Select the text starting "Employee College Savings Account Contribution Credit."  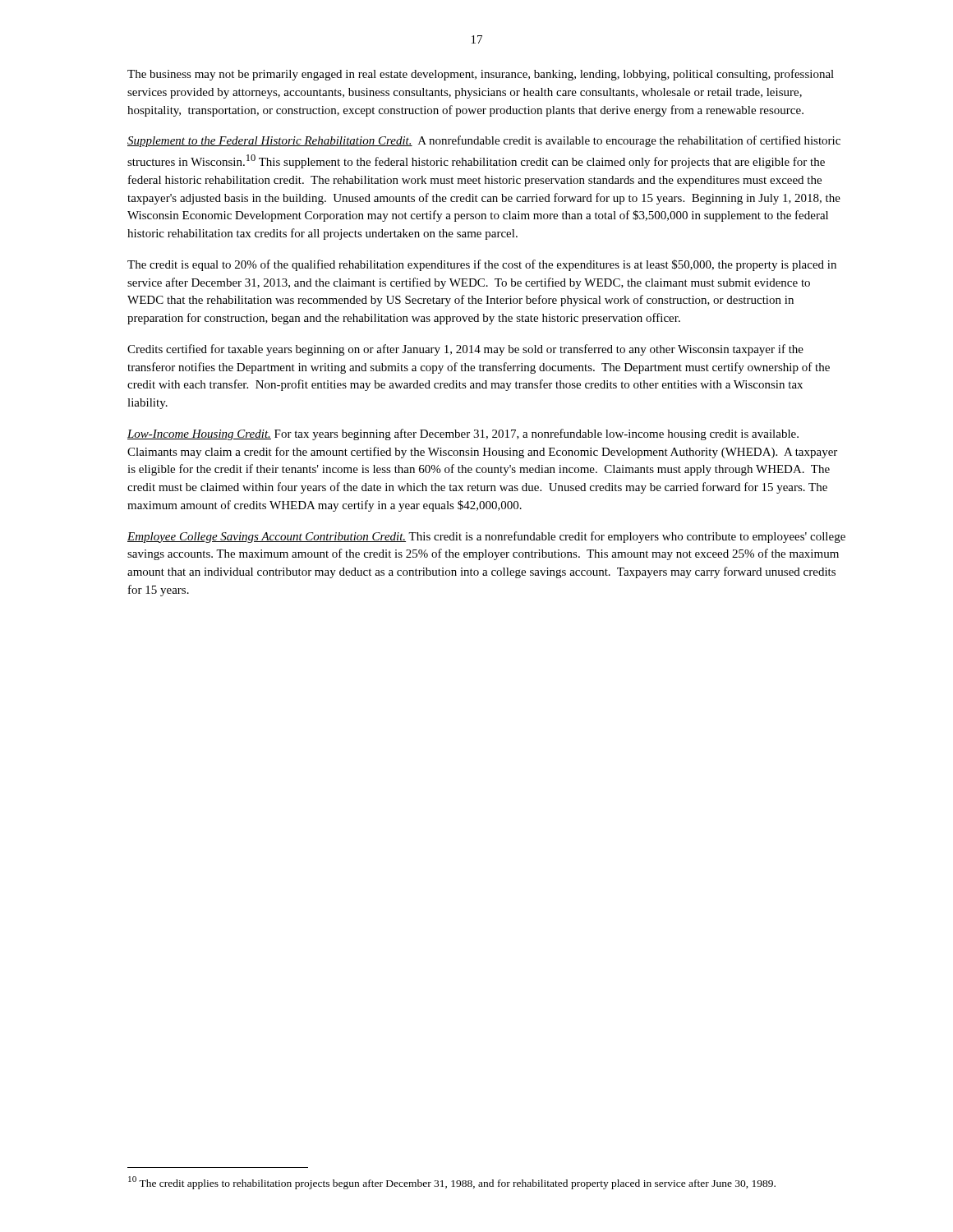(x=486, y=563)
